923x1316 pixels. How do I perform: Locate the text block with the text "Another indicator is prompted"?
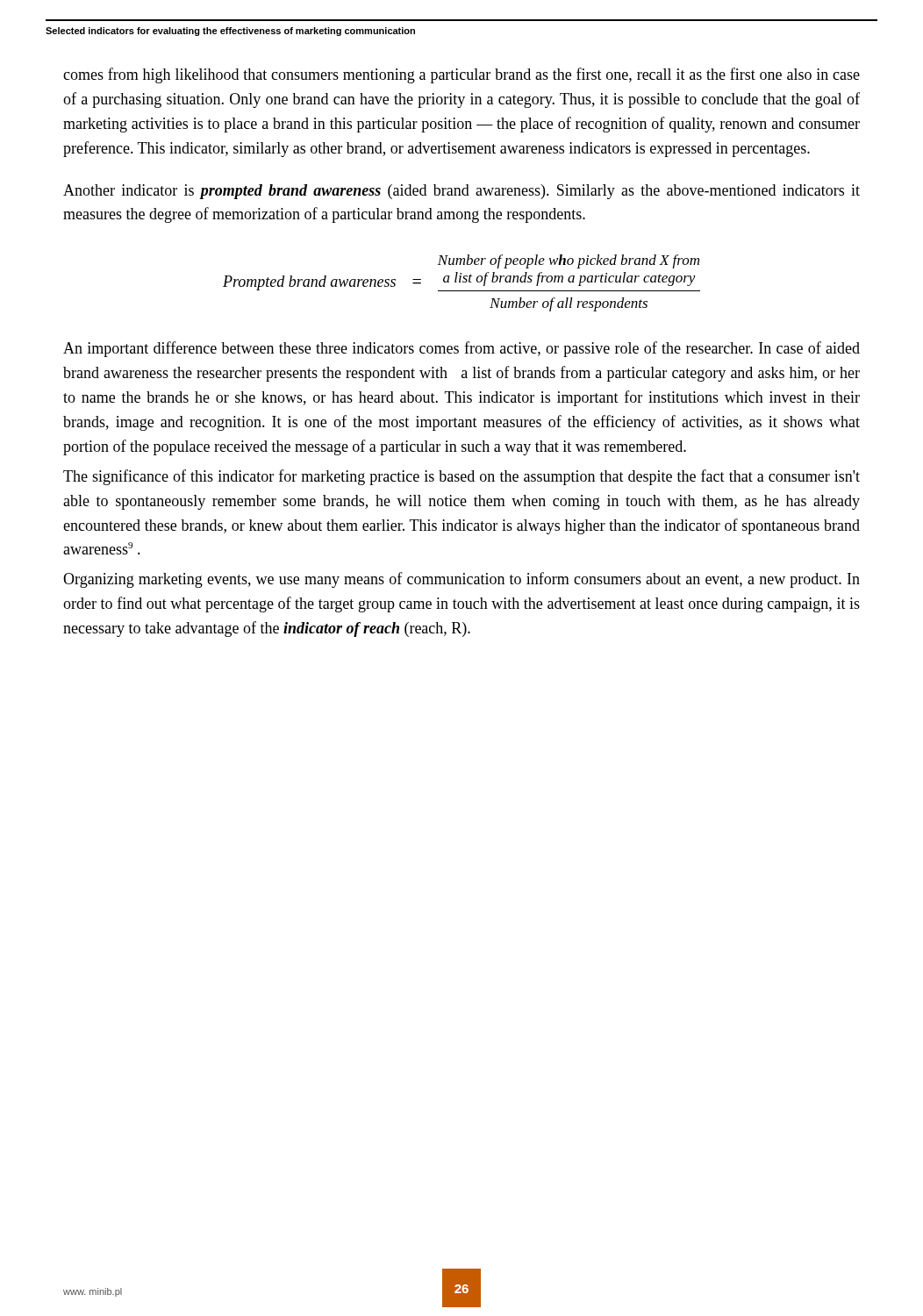click(x=462, y=203)
